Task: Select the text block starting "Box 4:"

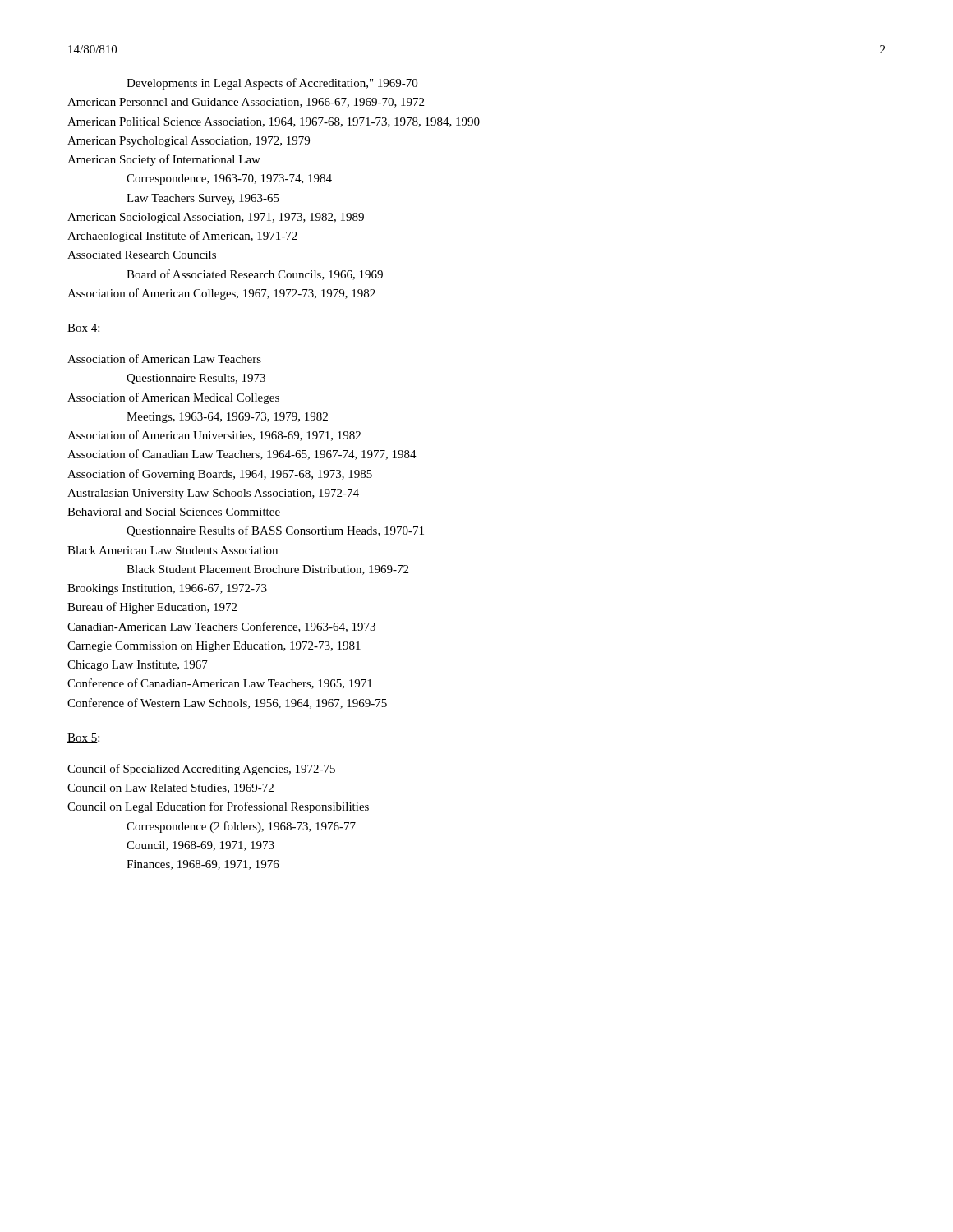Action: (x=84, y=328)
